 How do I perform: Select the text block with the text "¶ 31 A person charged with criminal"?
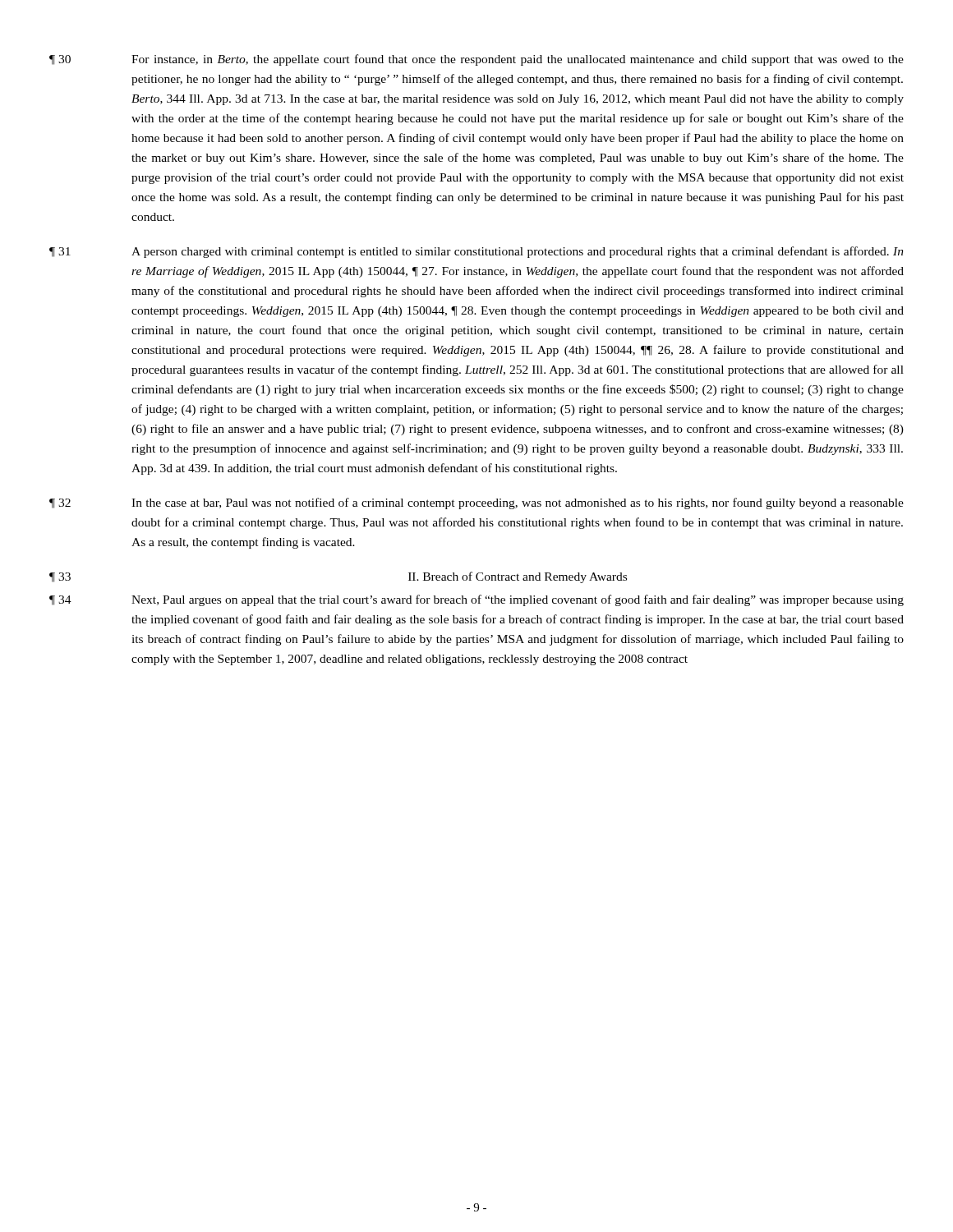476,360
